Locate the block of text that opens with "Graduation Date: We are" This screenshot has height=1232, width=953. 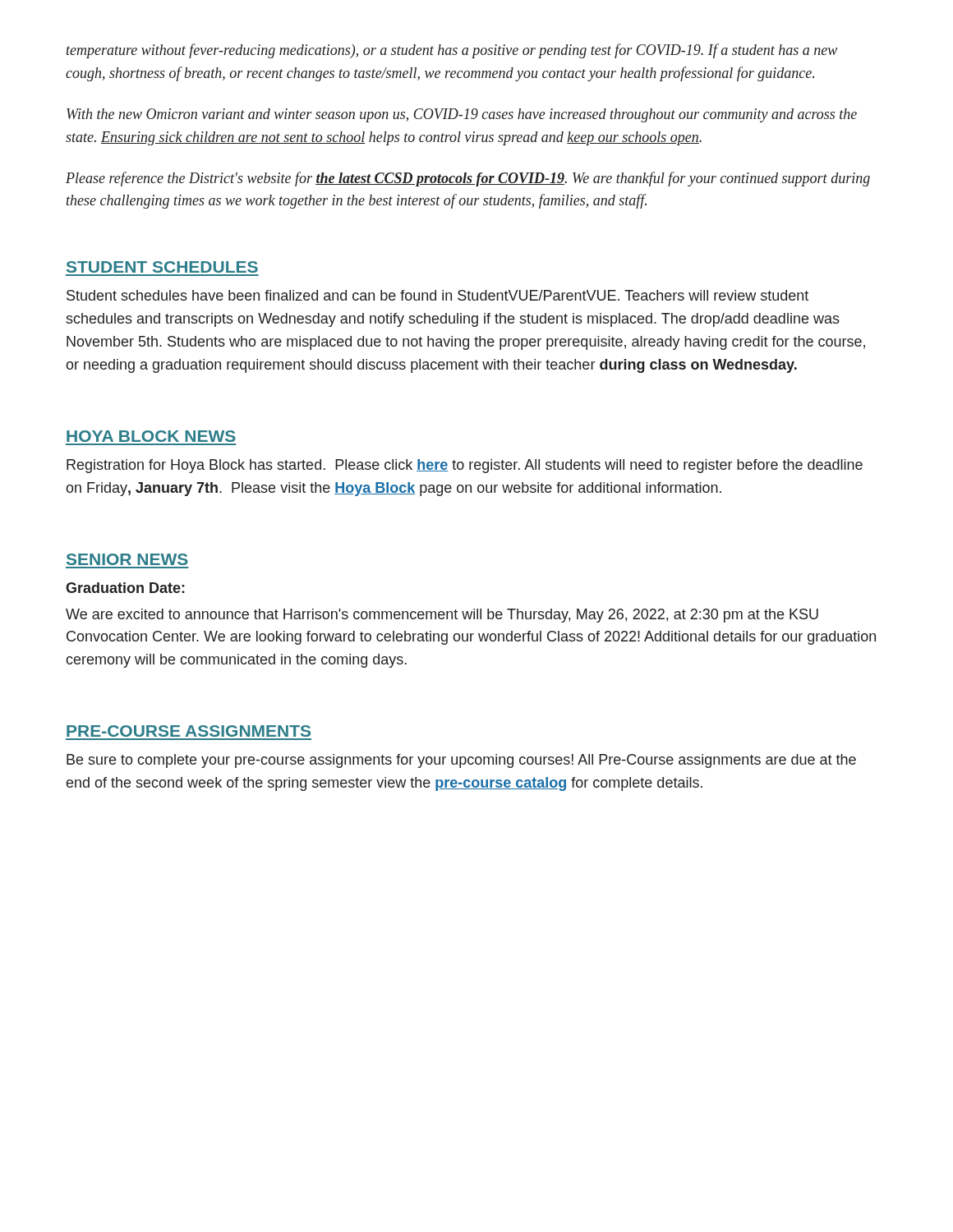click(x=472, y=623)
